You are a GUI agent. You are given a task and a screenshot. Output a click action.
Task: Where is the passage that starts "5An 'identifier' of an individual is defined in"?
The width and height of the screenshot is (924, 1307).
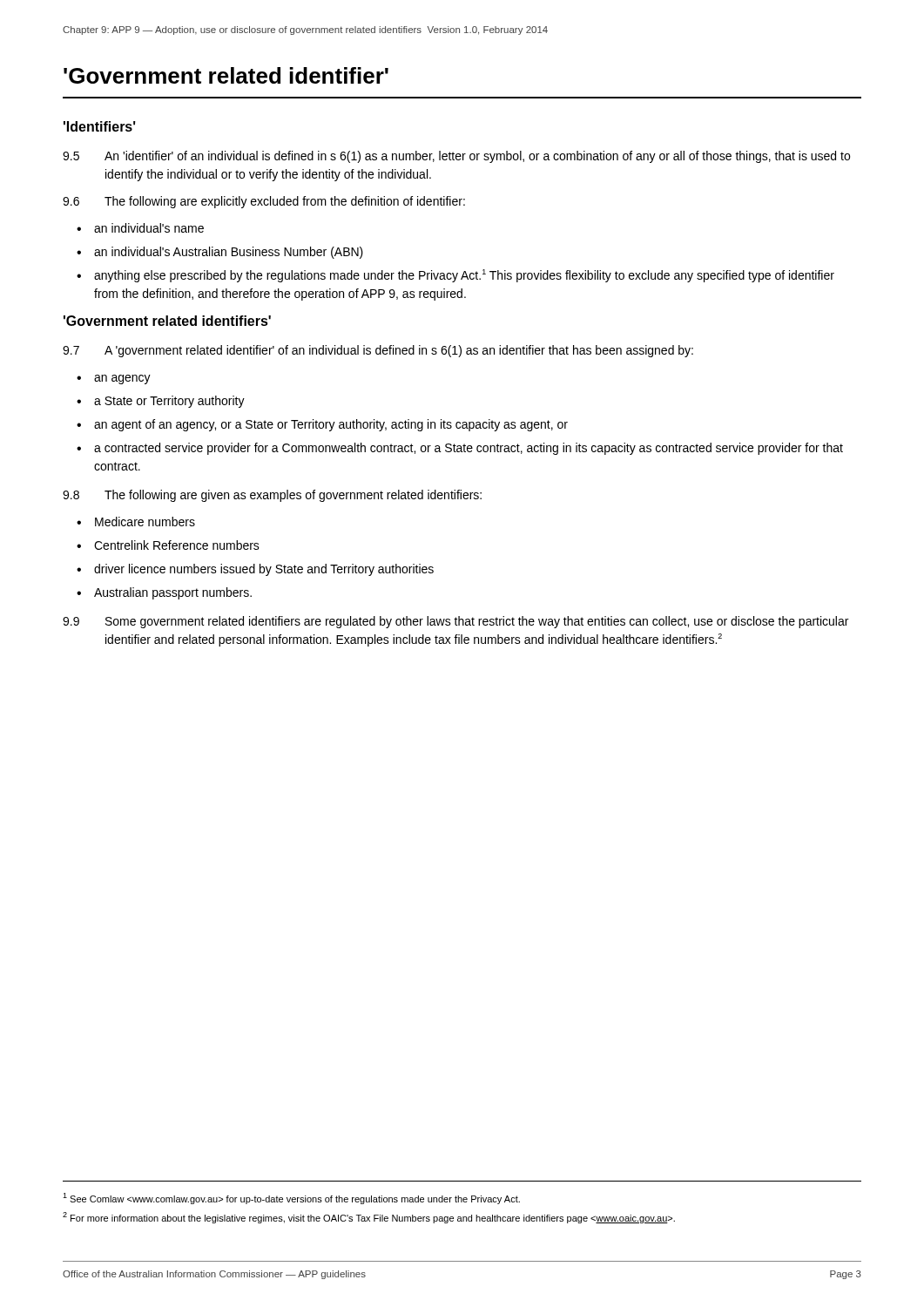pyautogui.click(x=461, y=166)
